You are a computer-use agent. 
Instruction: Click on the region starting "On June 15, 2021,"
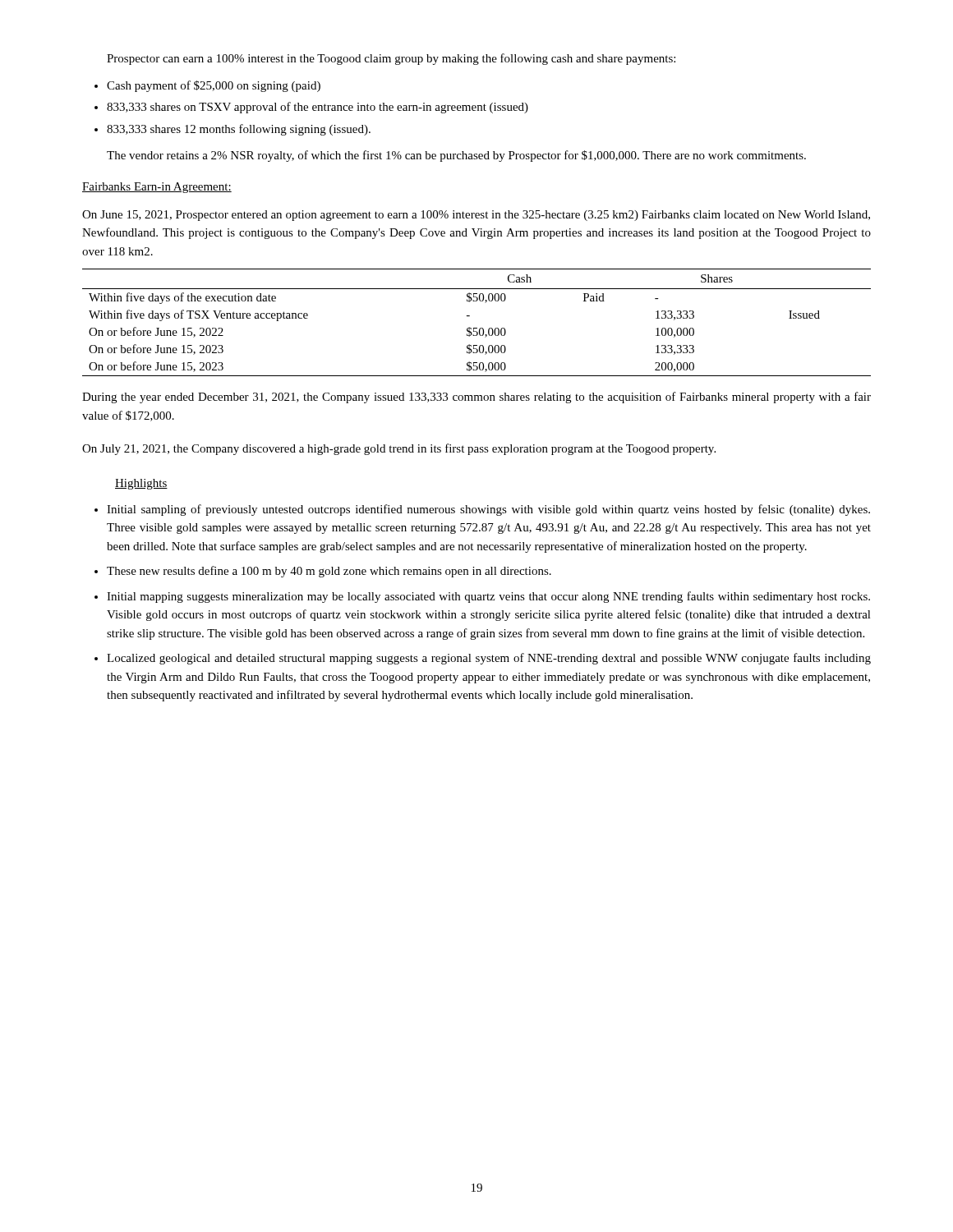[x=476, y=232]
